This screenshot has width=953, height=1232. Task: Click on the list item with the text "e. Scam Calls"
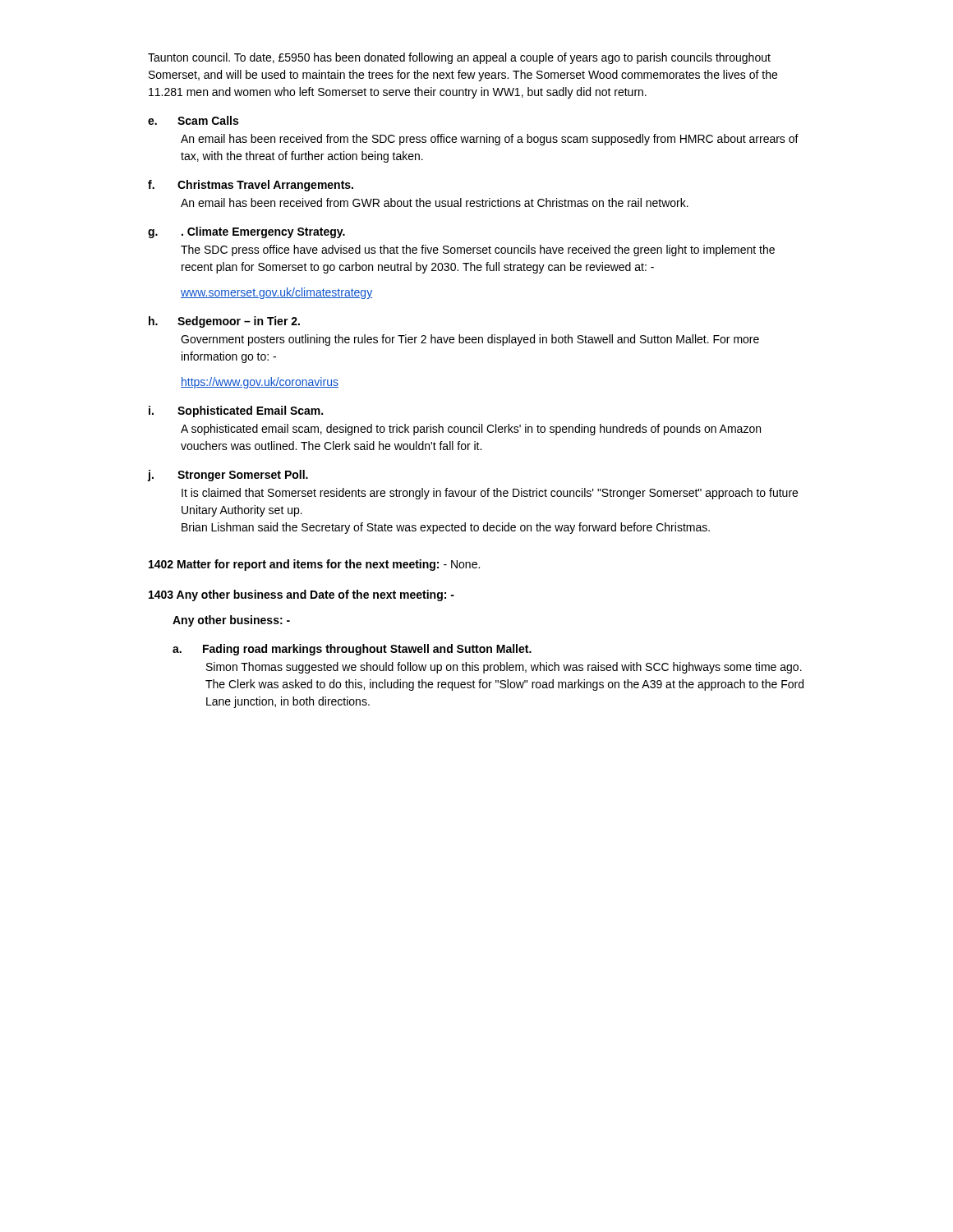coord(193,120)
